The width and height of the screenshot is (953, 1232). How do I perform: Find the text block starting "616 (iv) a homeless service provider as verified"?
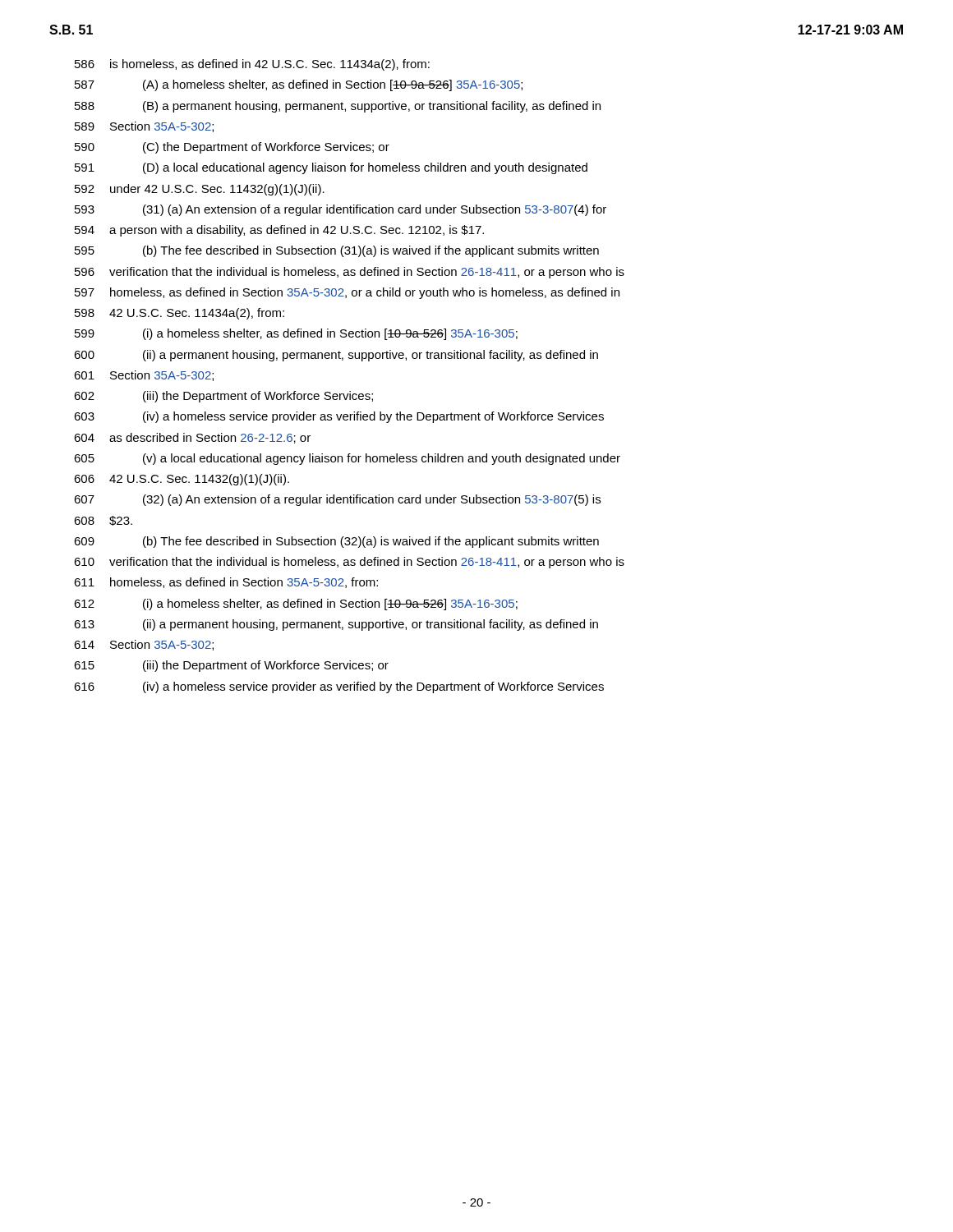point(476,686)
